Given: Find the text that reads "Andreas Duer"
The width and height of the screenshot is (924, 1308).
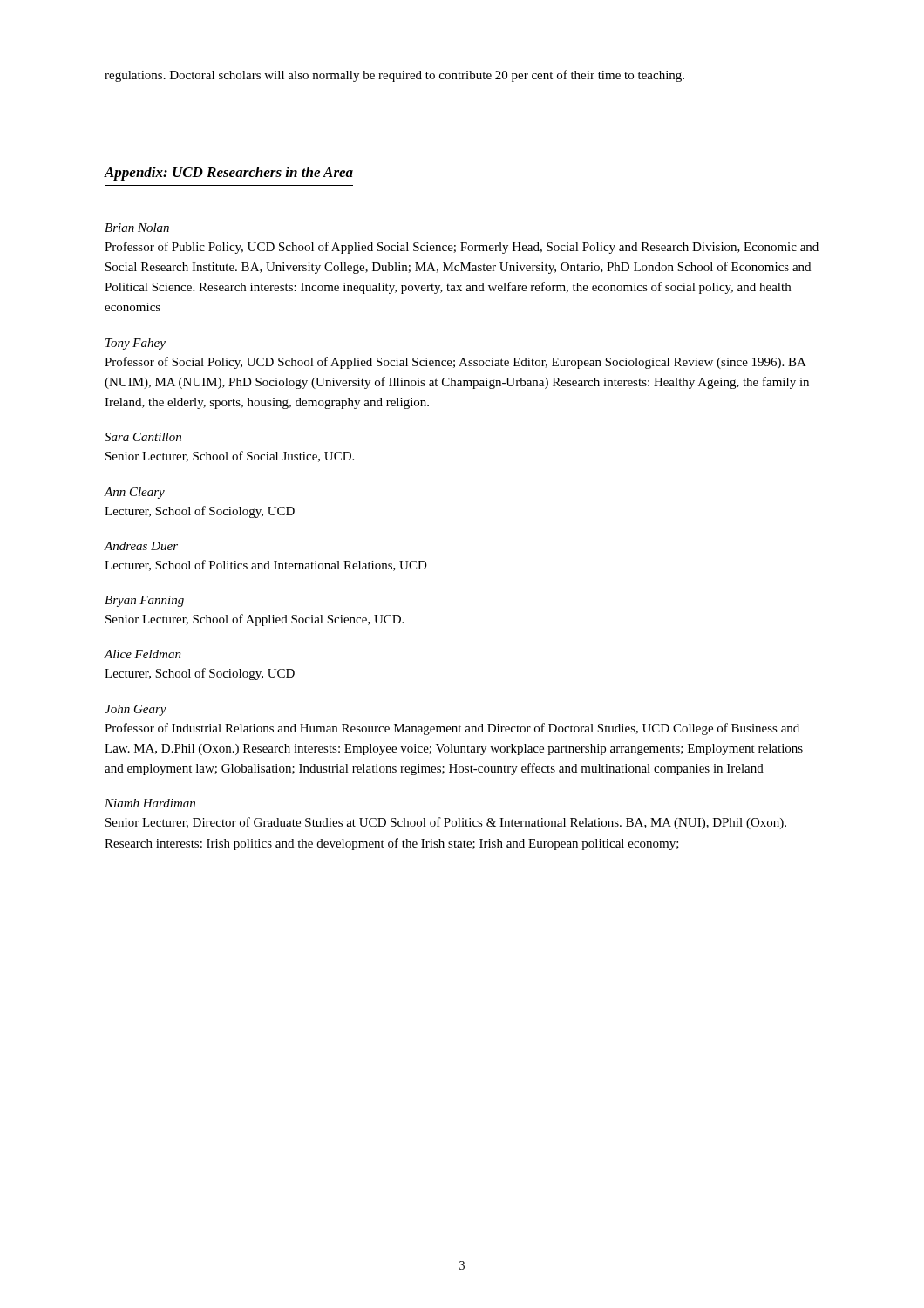Looking at the screenshot, I should pyautogui.click(x=141, y=546).
